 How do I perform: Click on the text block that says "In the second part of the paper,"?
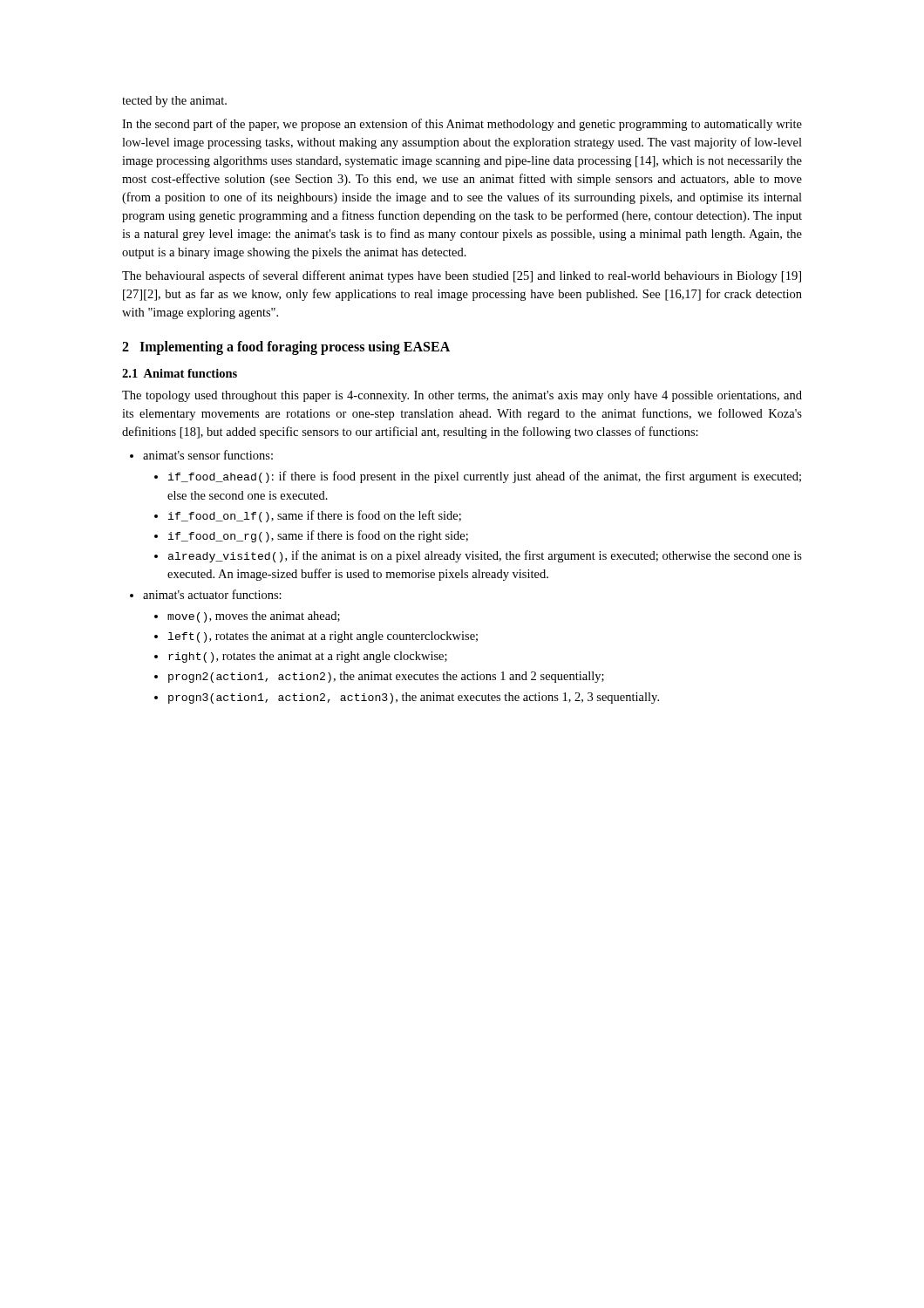462,188
